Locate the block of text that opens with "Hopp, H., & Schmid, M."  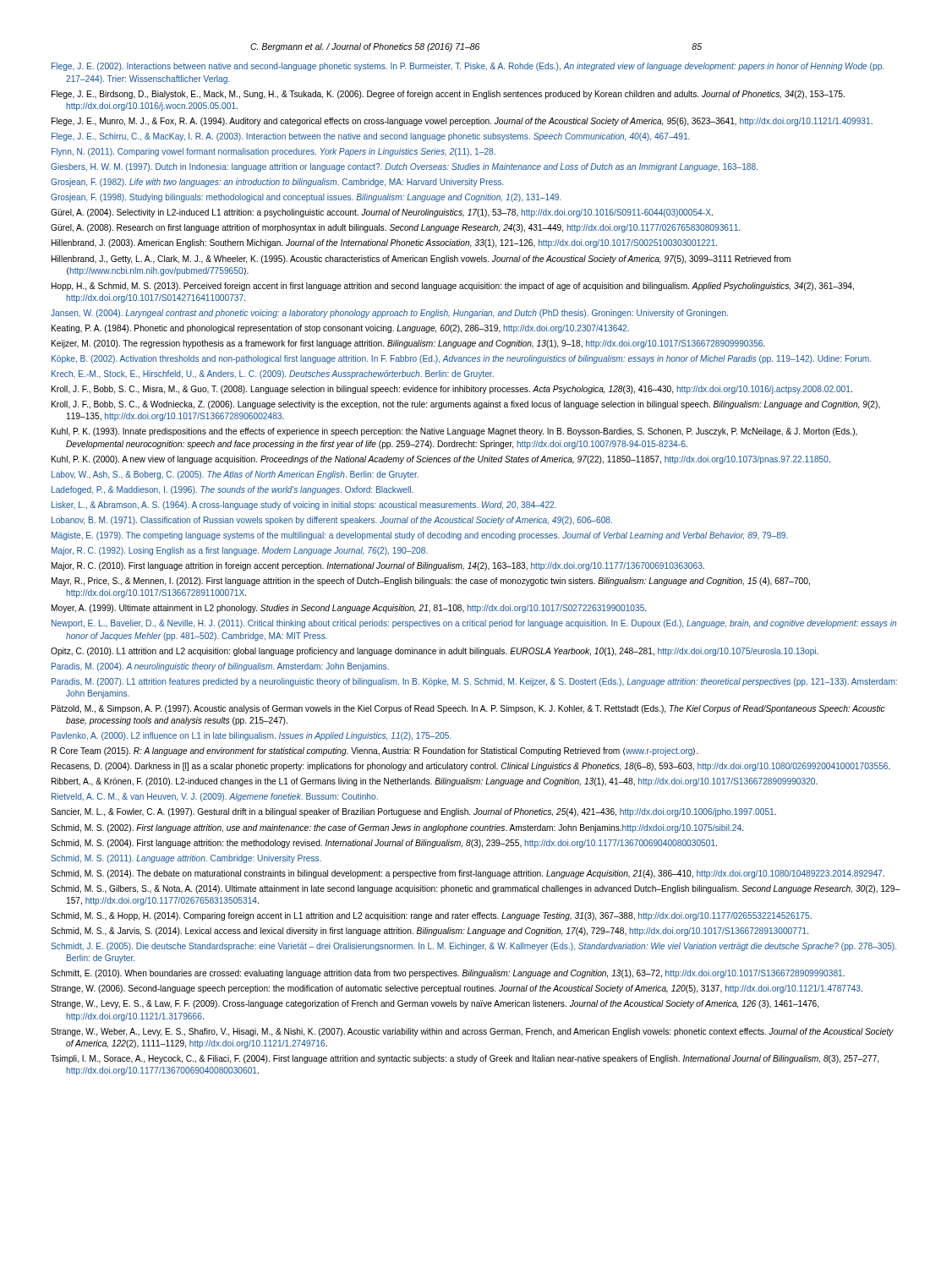click(453, 292)
